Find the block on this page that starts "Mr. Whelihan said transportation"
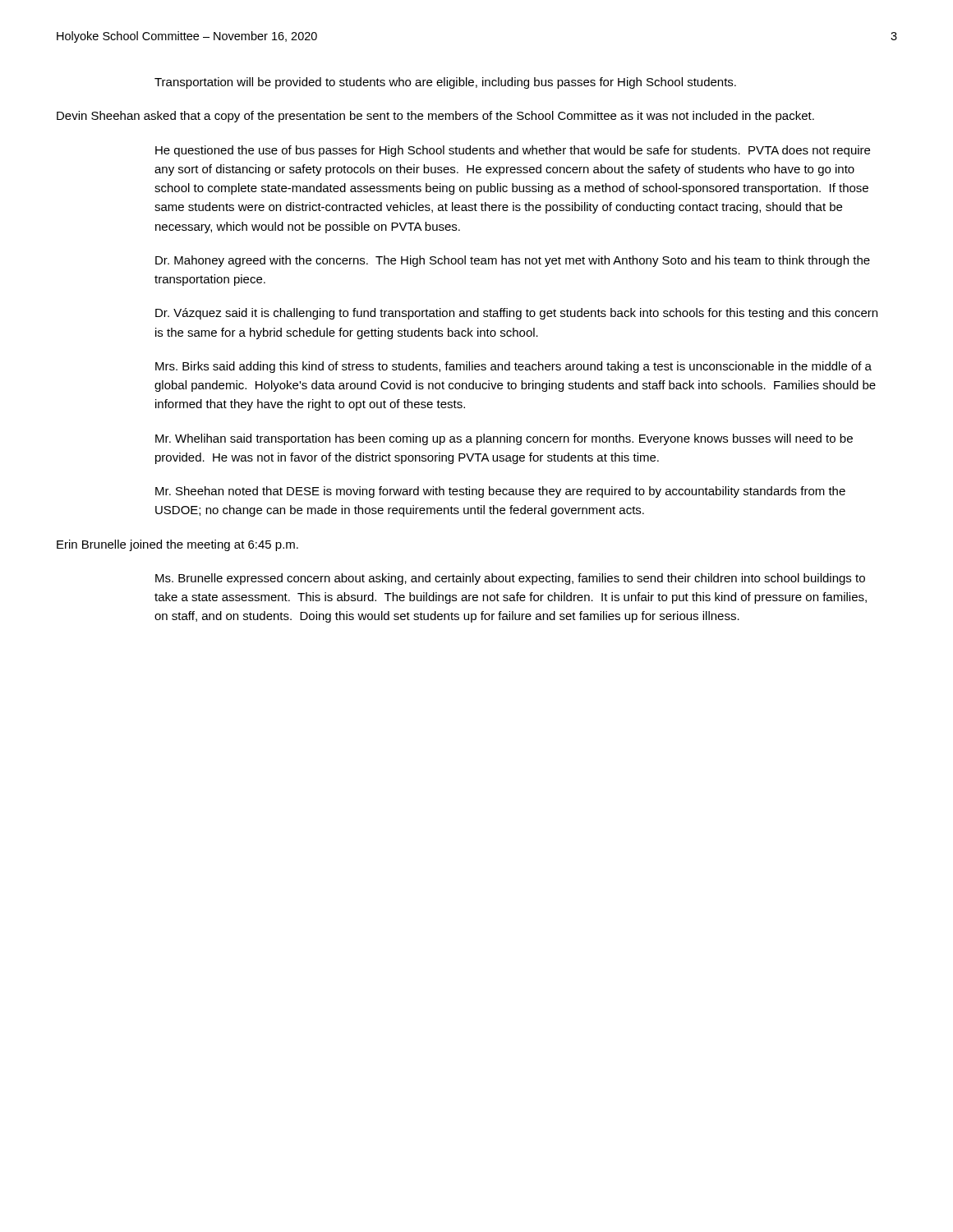 (x=504, y=447)
